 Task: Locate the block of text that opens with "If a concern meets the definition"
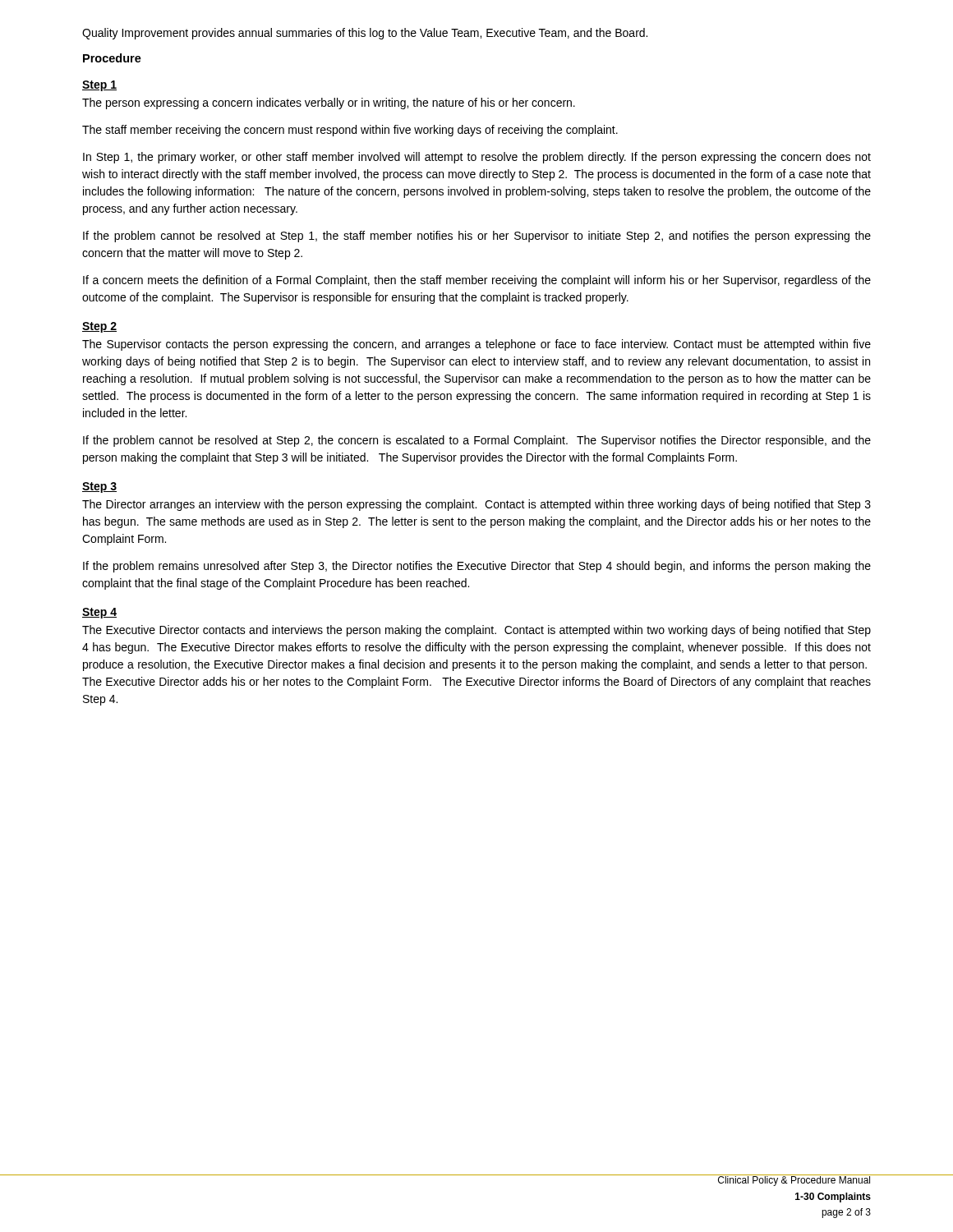[476, 289]
